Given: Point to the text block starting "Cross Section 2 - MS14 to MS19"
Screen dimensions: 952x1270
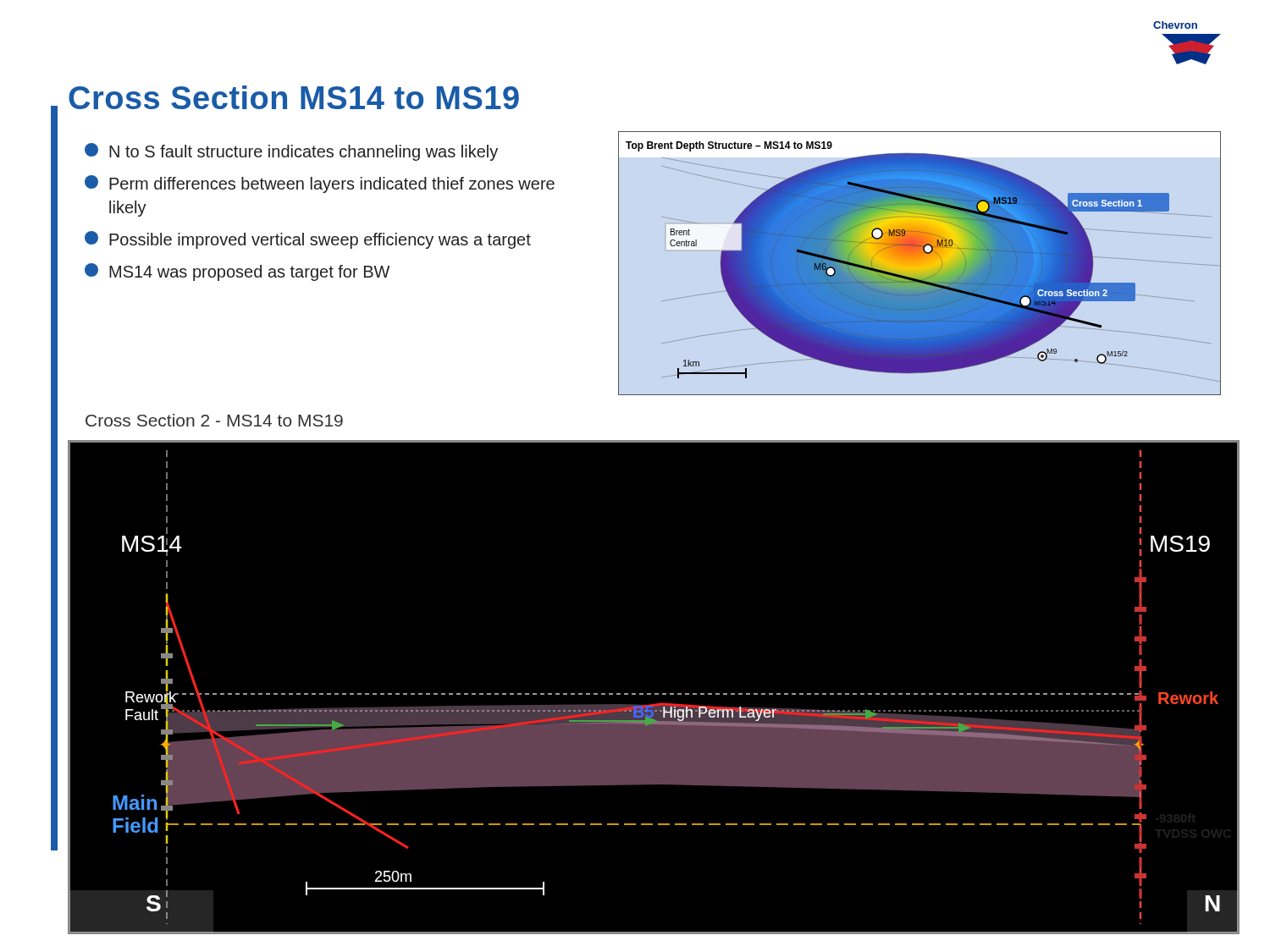Looking at the screenshot, I should click(x=214, y=420).
